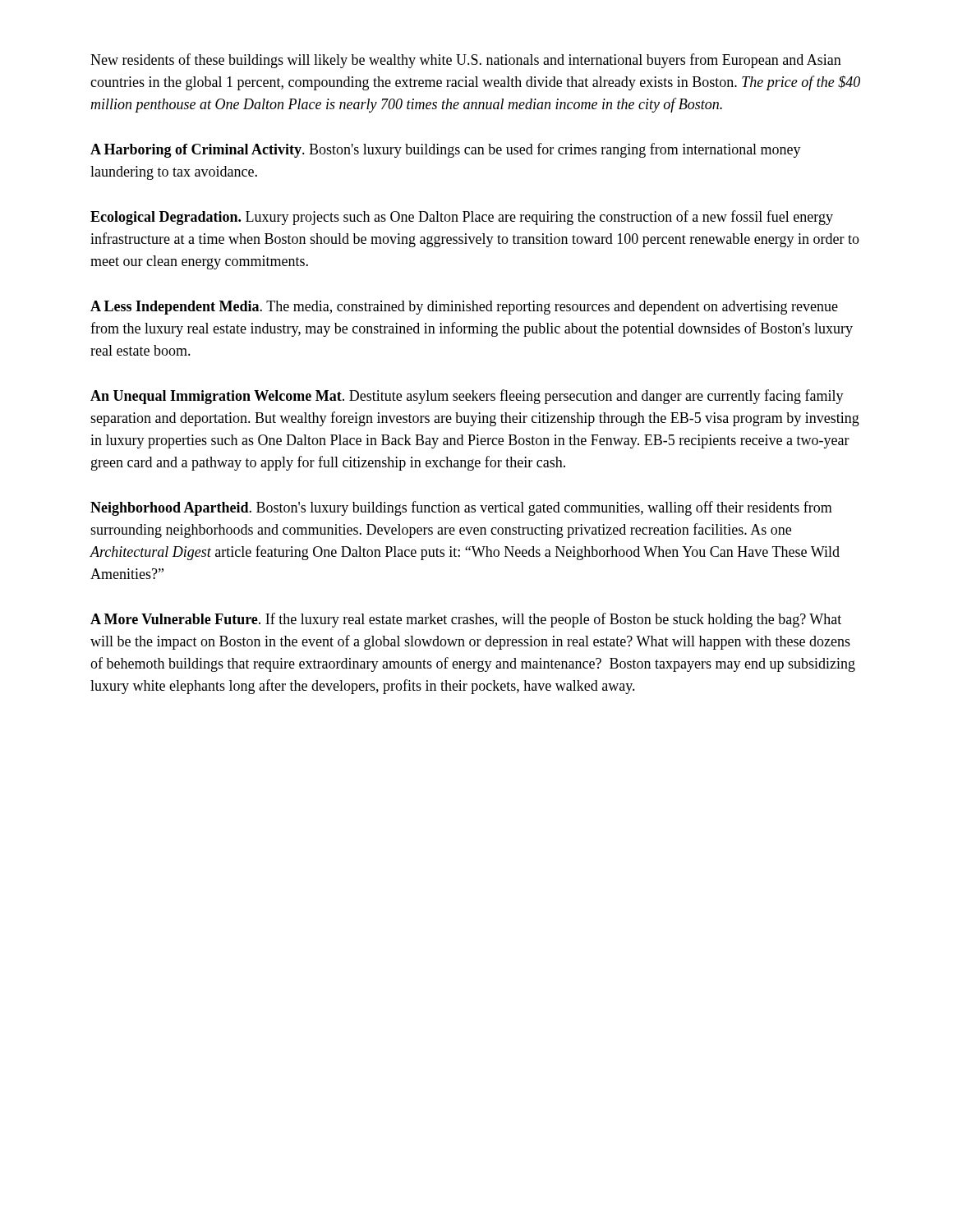Find the text block with the text "A Harboring of Criminal Activity. Boston's luxury"
Viewport: 953px width, 1232px height.
446,161
